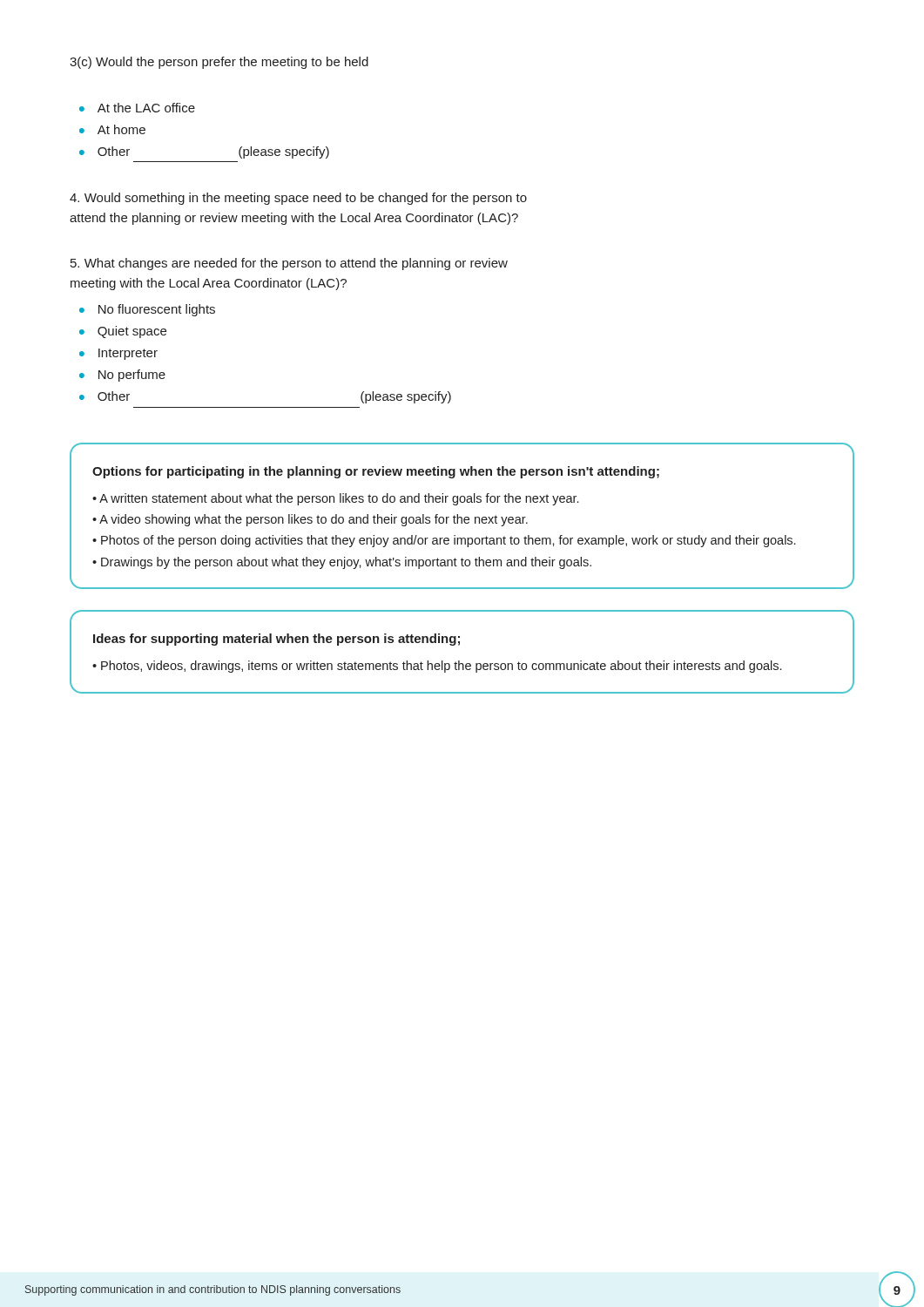This screenshot has width=924, height=1307.
Task: Select the list item that says "• Interpreter"
Action: (x=118, y=353)
